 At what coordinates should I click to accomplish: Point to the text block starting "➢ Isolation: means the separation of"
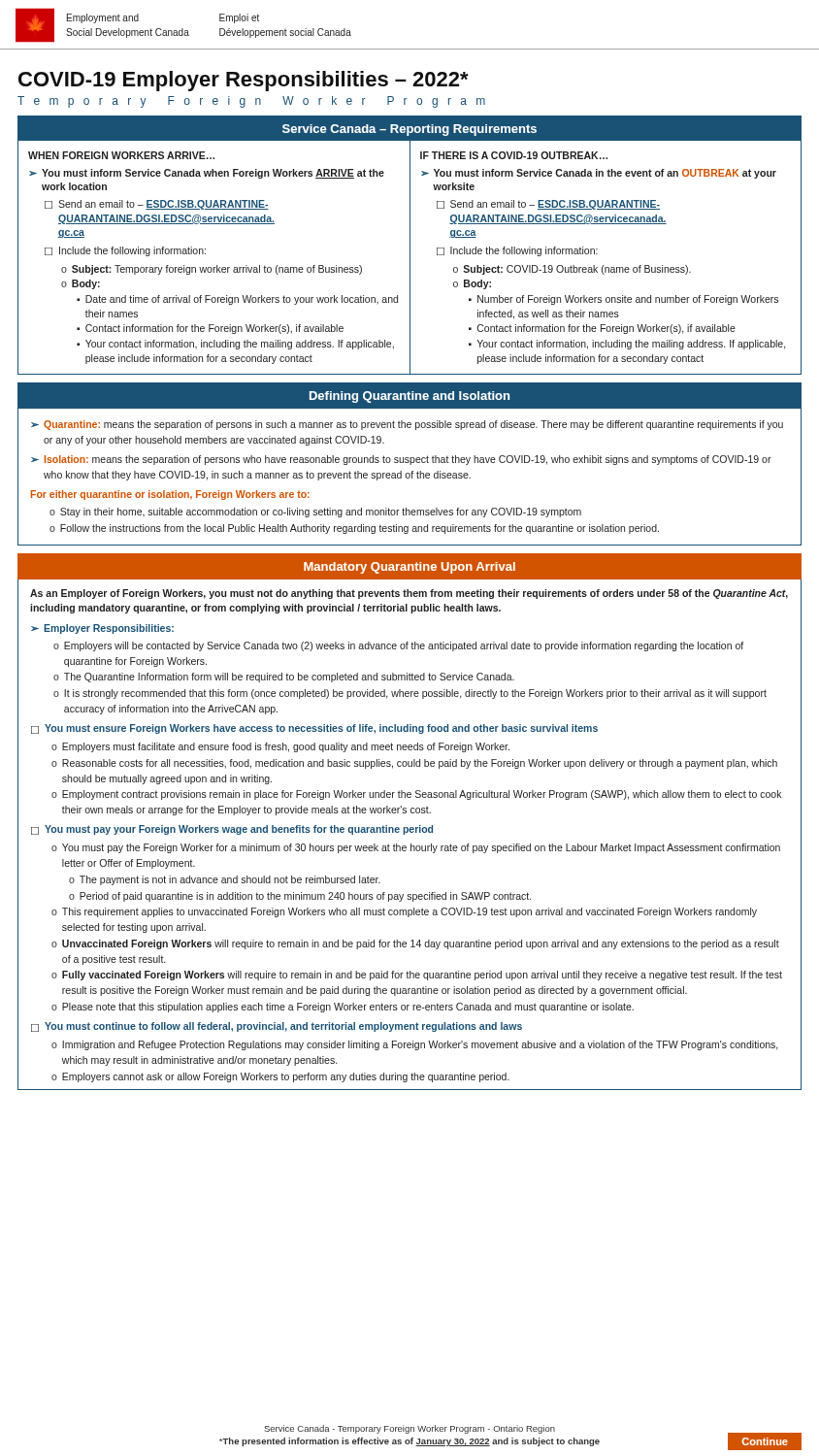[410, 468]
